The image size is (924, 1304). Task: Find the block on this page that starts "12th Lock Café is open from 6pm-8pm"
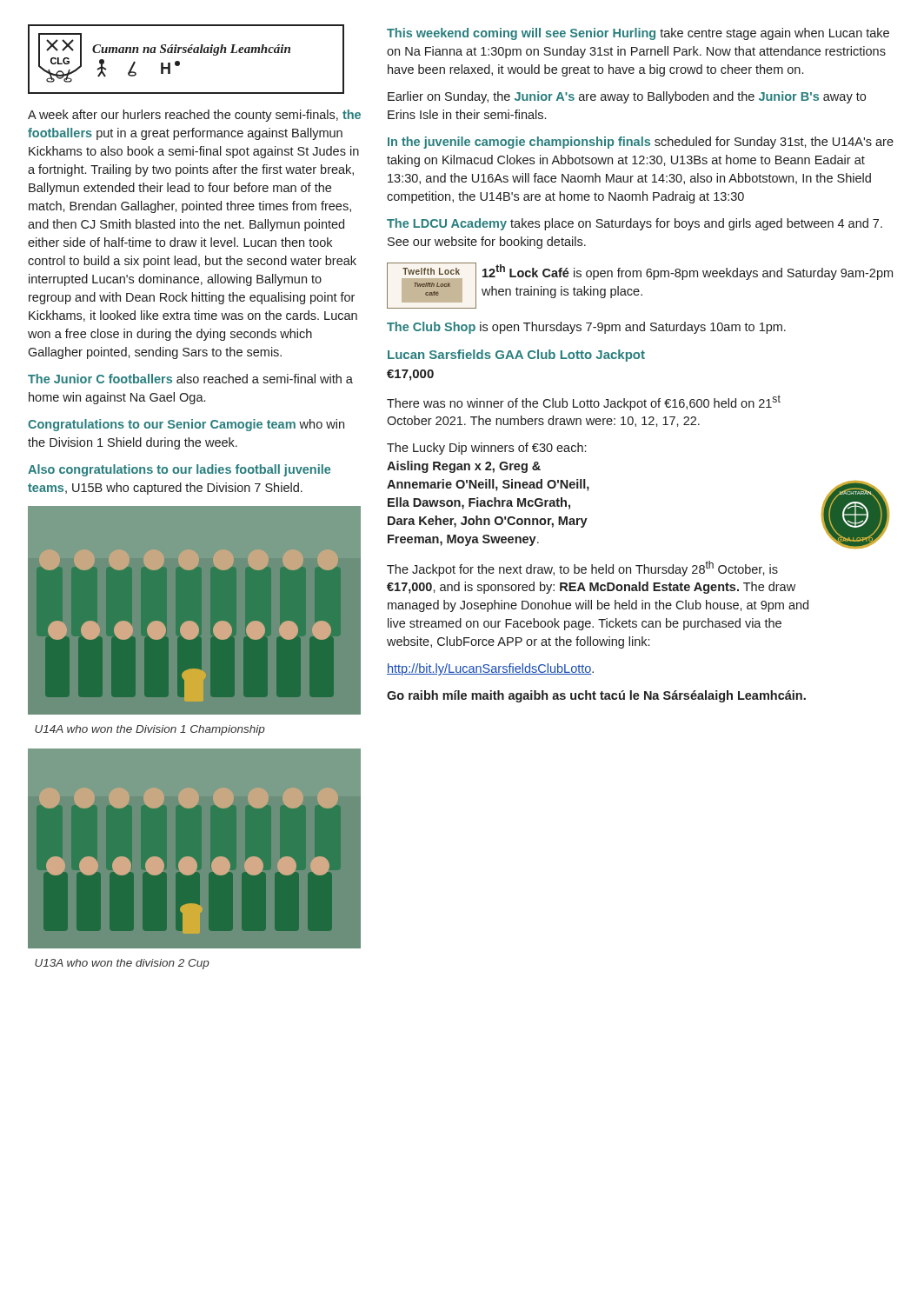coord(689,281)
